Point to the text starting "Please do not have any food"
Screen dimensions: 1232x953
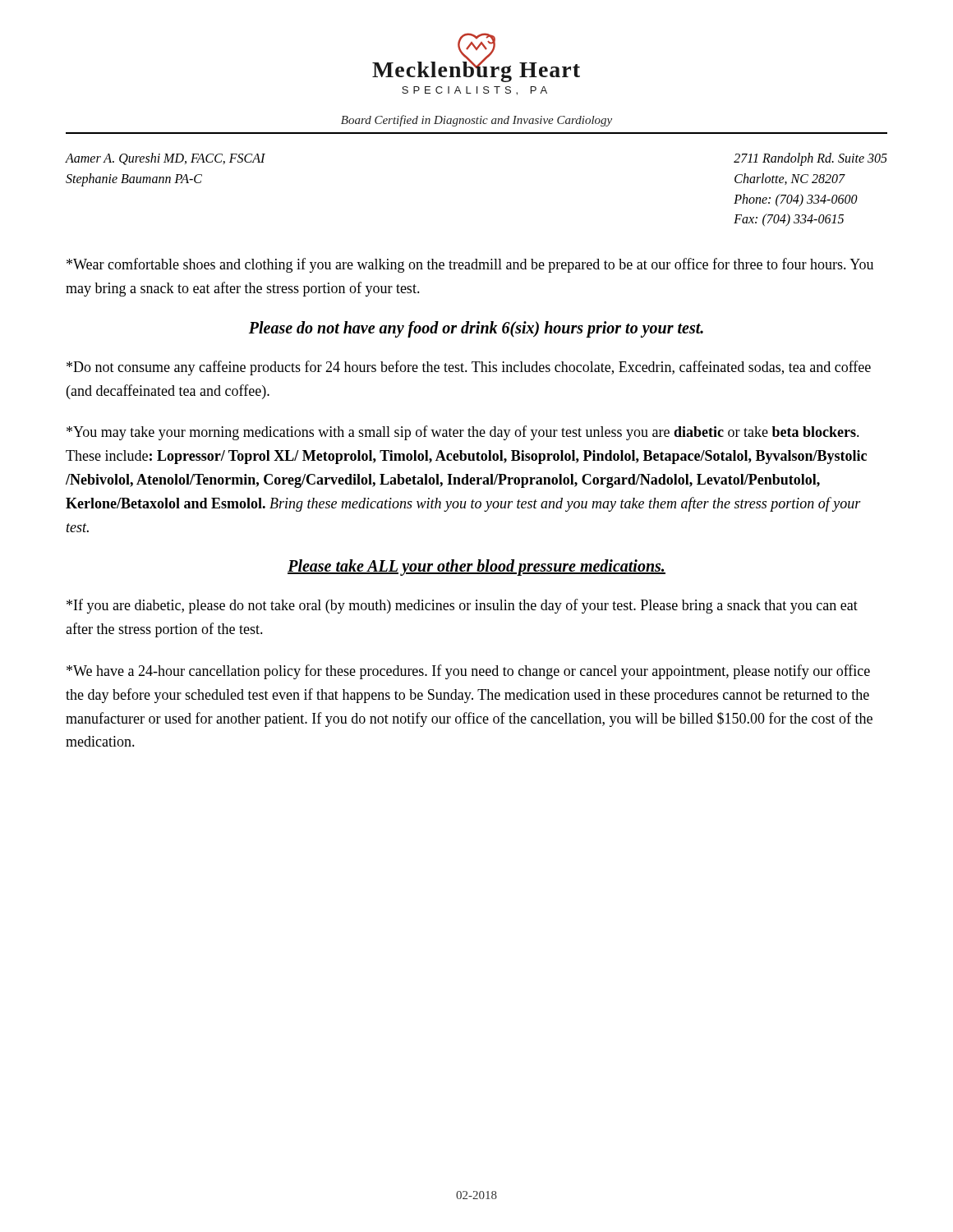click(x=476, y=328)
